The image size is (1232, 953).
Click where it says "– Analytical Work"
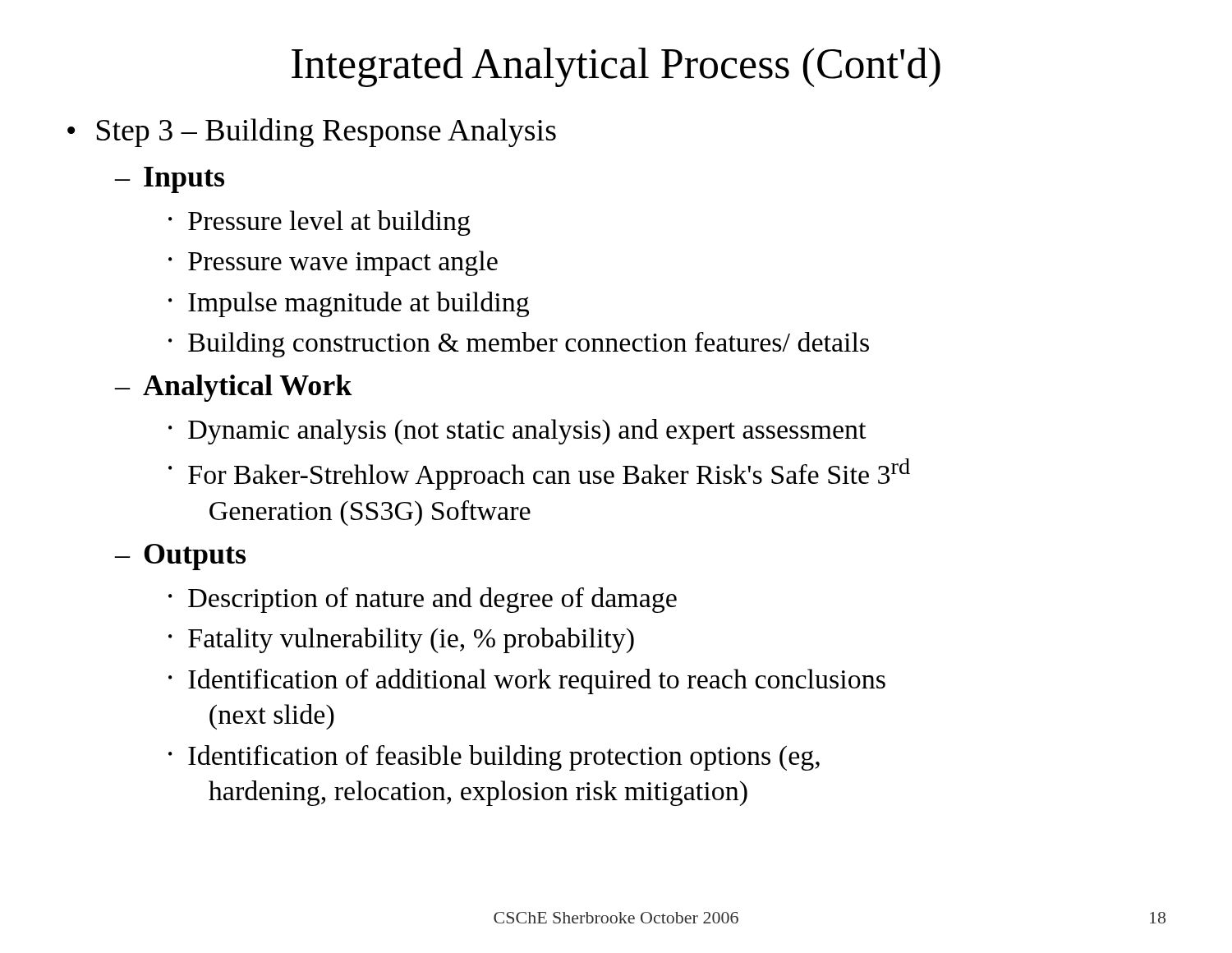click(x=233, y=386)
